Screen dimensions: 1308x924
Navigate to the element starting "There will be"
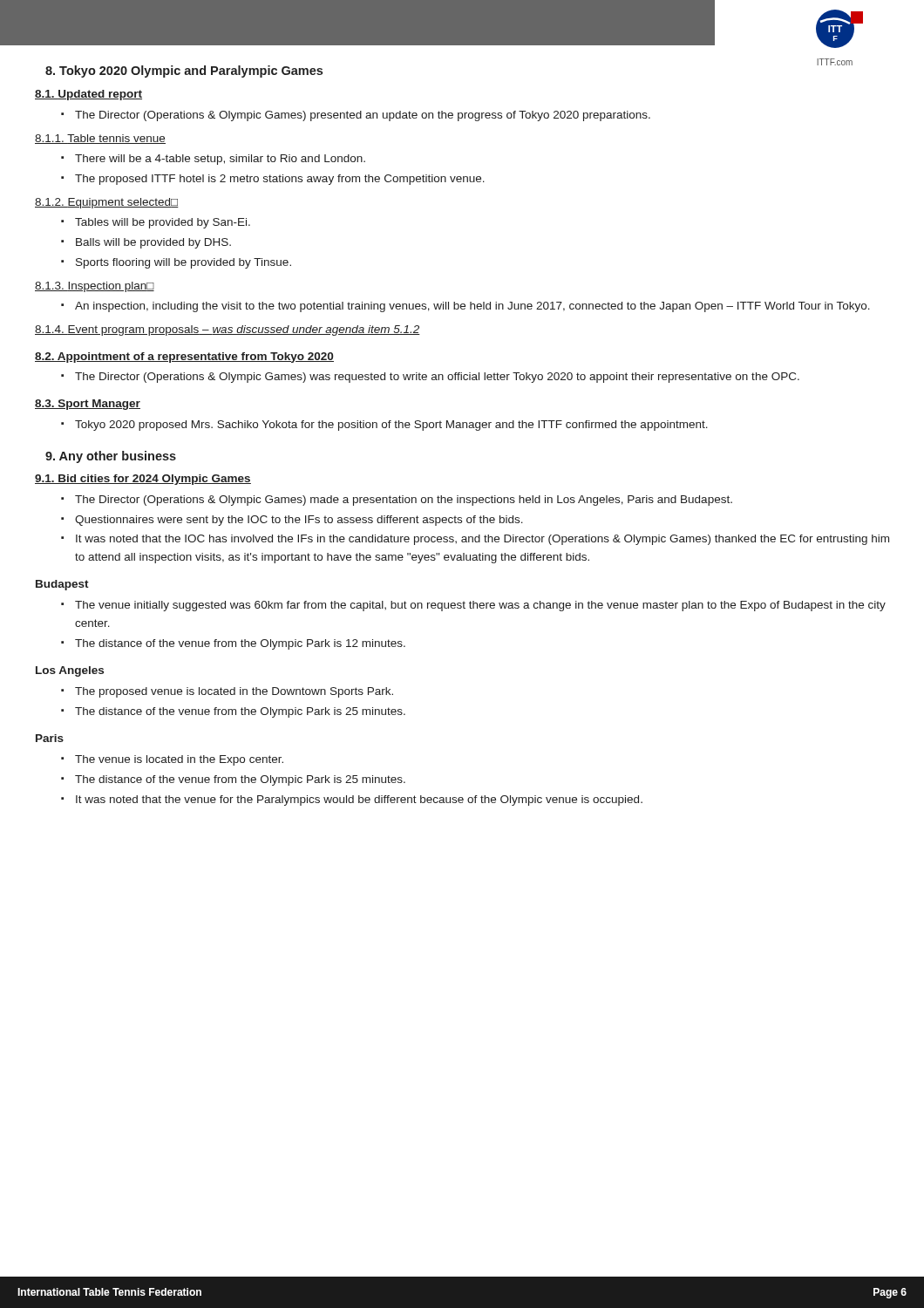point(221,159)
